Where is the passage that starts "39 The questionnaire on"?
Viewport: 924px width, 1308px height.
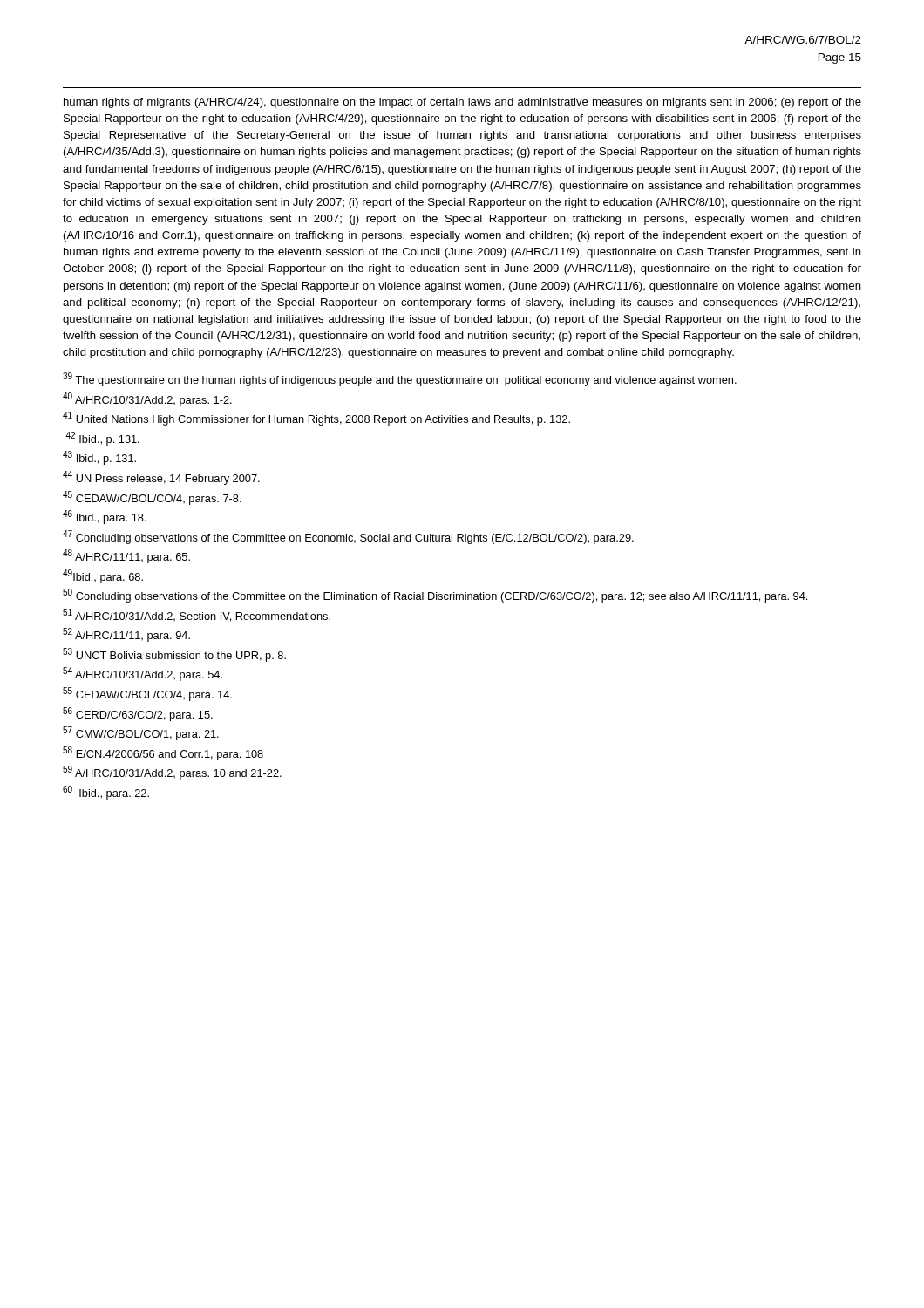[400, 380]
